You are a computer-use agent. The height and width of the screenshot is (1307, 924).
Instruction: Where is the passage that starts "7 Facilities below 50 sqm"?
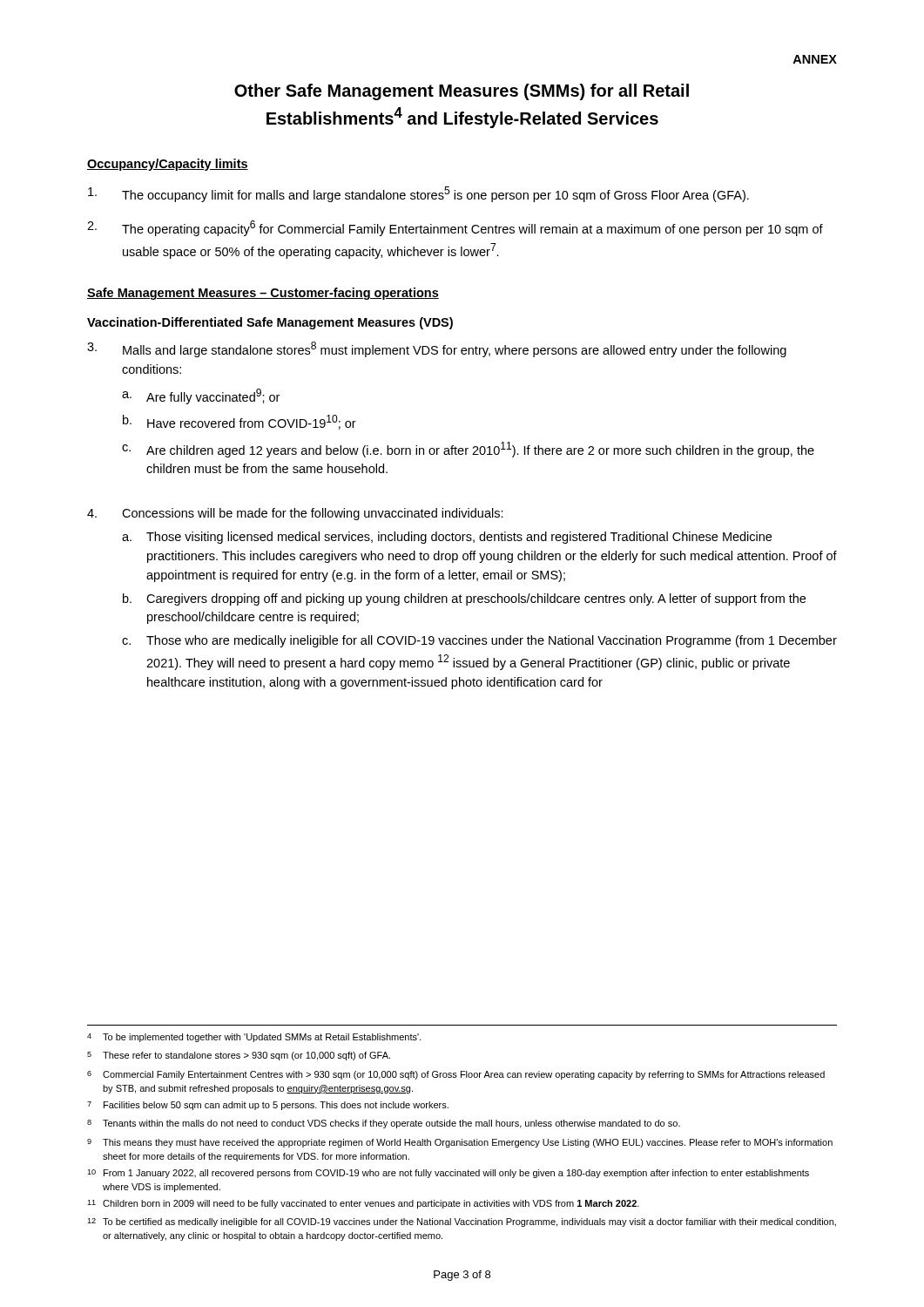click(268, 1106)
